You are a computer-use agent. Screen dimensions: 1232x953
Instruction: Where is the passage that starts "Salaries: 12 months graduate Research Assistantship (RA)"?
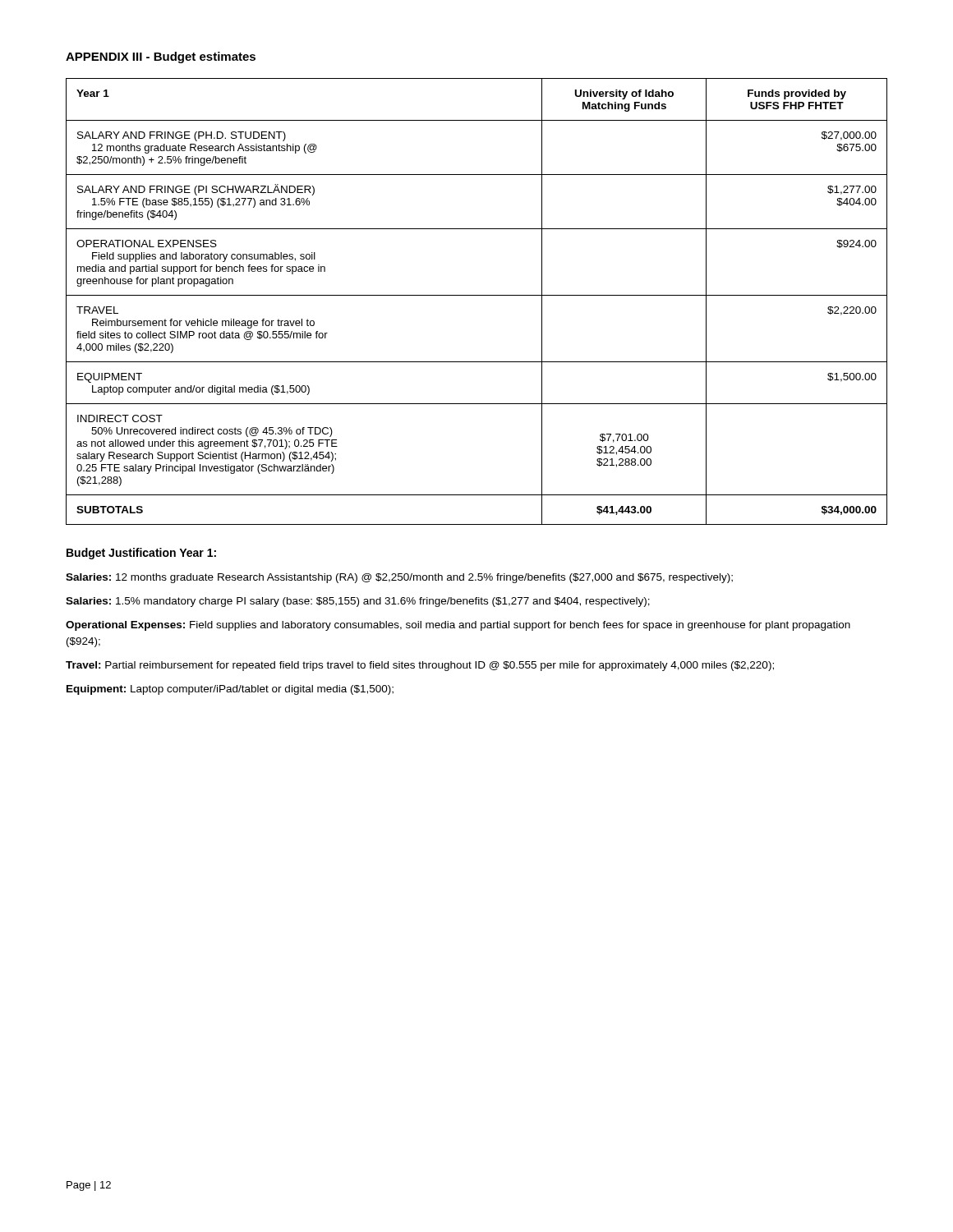click(x=476, y=578)
